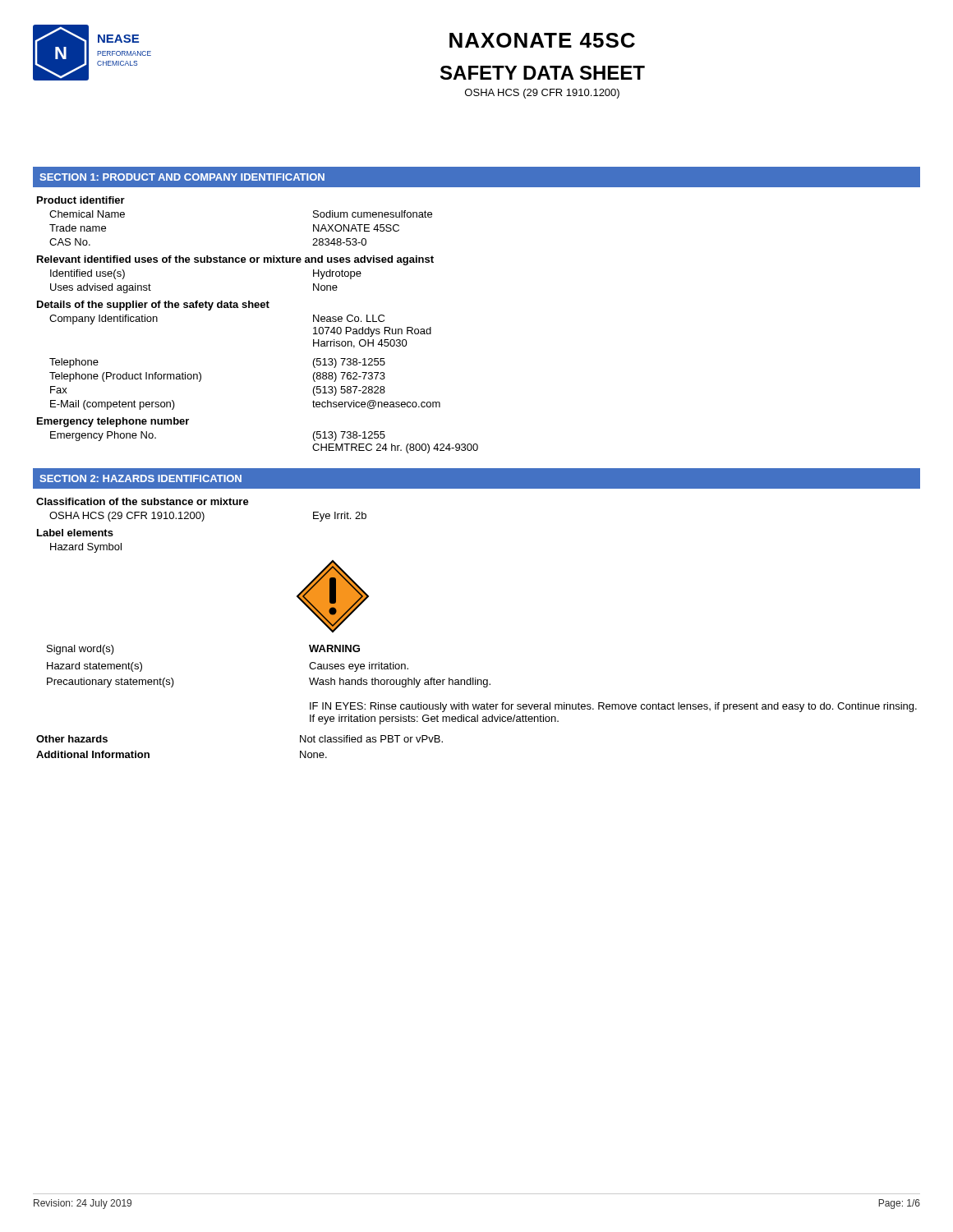Viewport: 953px width, 1232px height.
Task: Find "SECTION 1: PRODUCT AND COMPANY IDENTIFICATION" on this page
Action: (182, 177)
